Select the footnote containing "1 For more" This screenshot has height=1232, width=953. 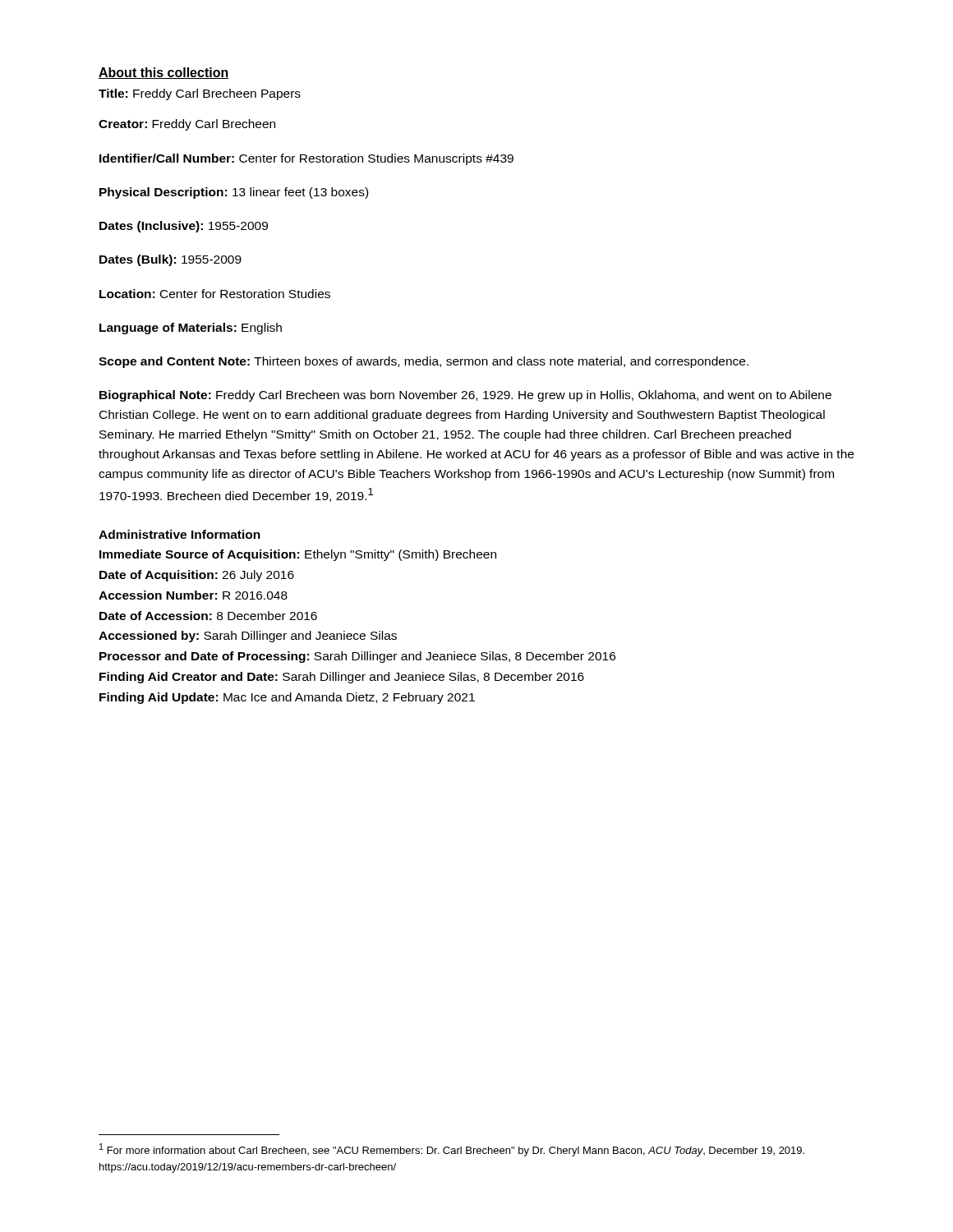[452, 1157]
